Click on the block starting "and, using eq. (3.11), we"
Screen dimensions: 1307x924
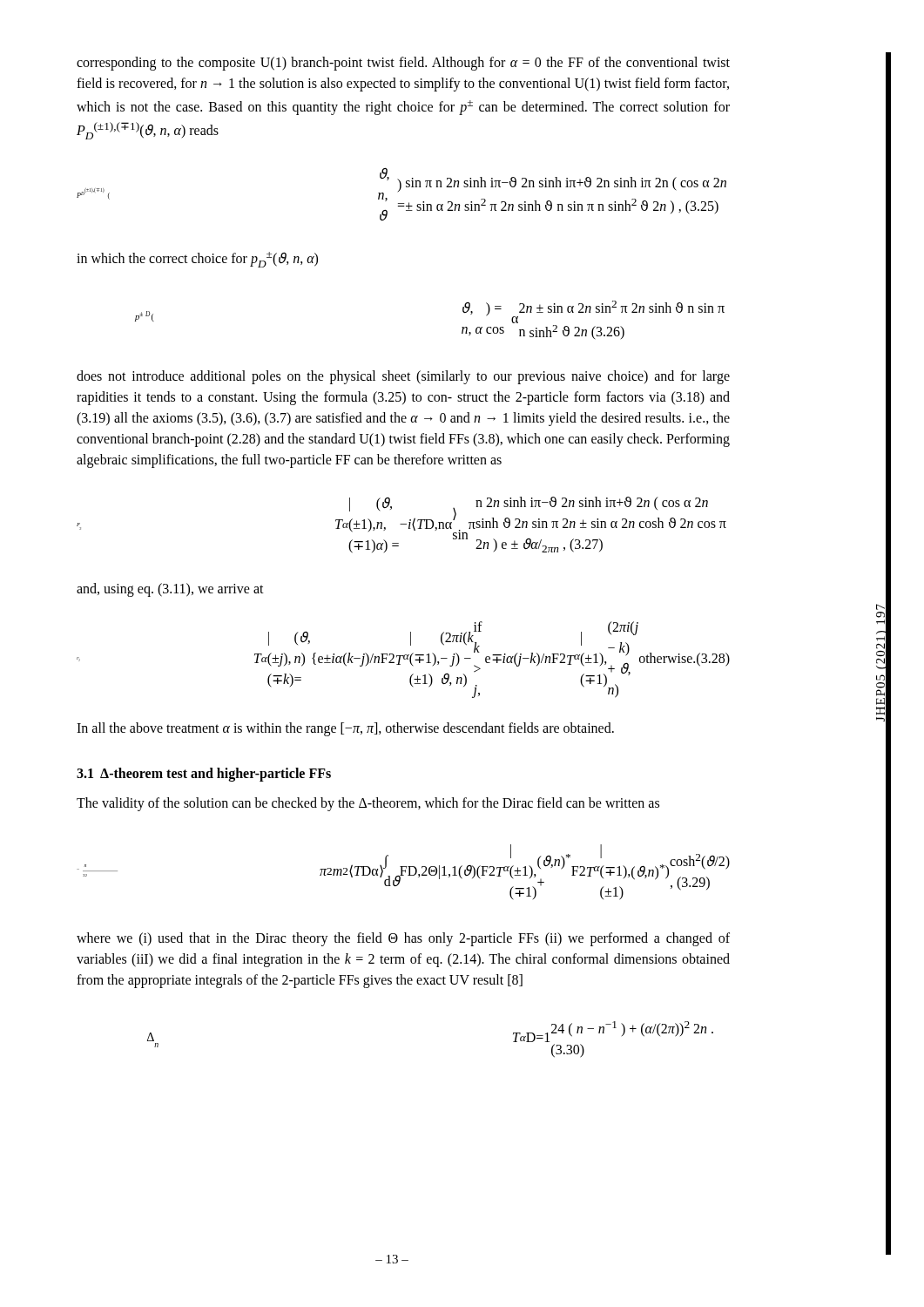click(x=170, y=590)
